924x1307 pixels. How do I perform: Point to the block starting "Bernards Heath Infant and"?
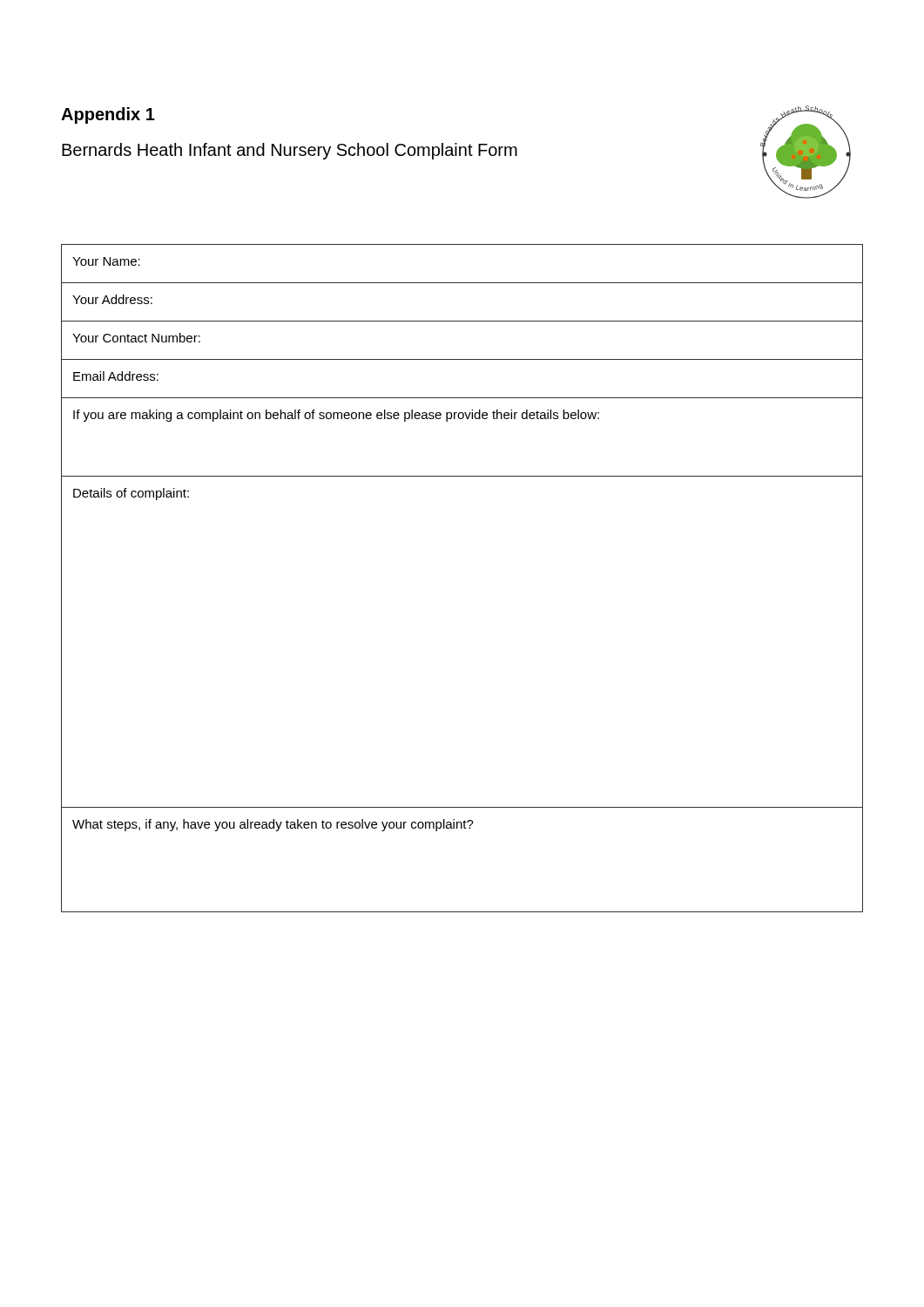(x=289, y=150)
